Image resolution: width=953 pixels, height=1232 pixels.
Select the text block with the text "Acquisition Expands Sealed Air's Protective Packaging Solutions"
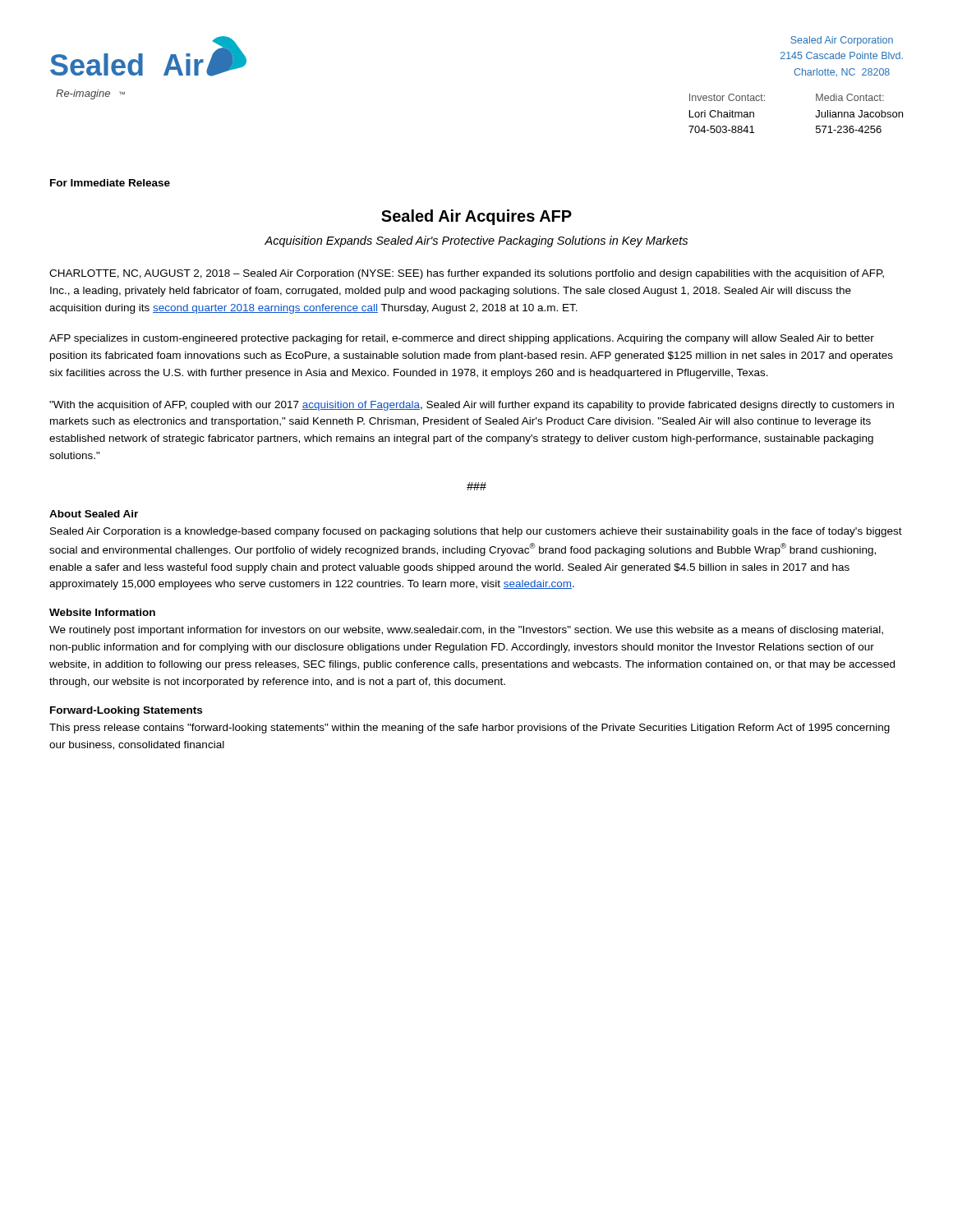tap(476, 241)
